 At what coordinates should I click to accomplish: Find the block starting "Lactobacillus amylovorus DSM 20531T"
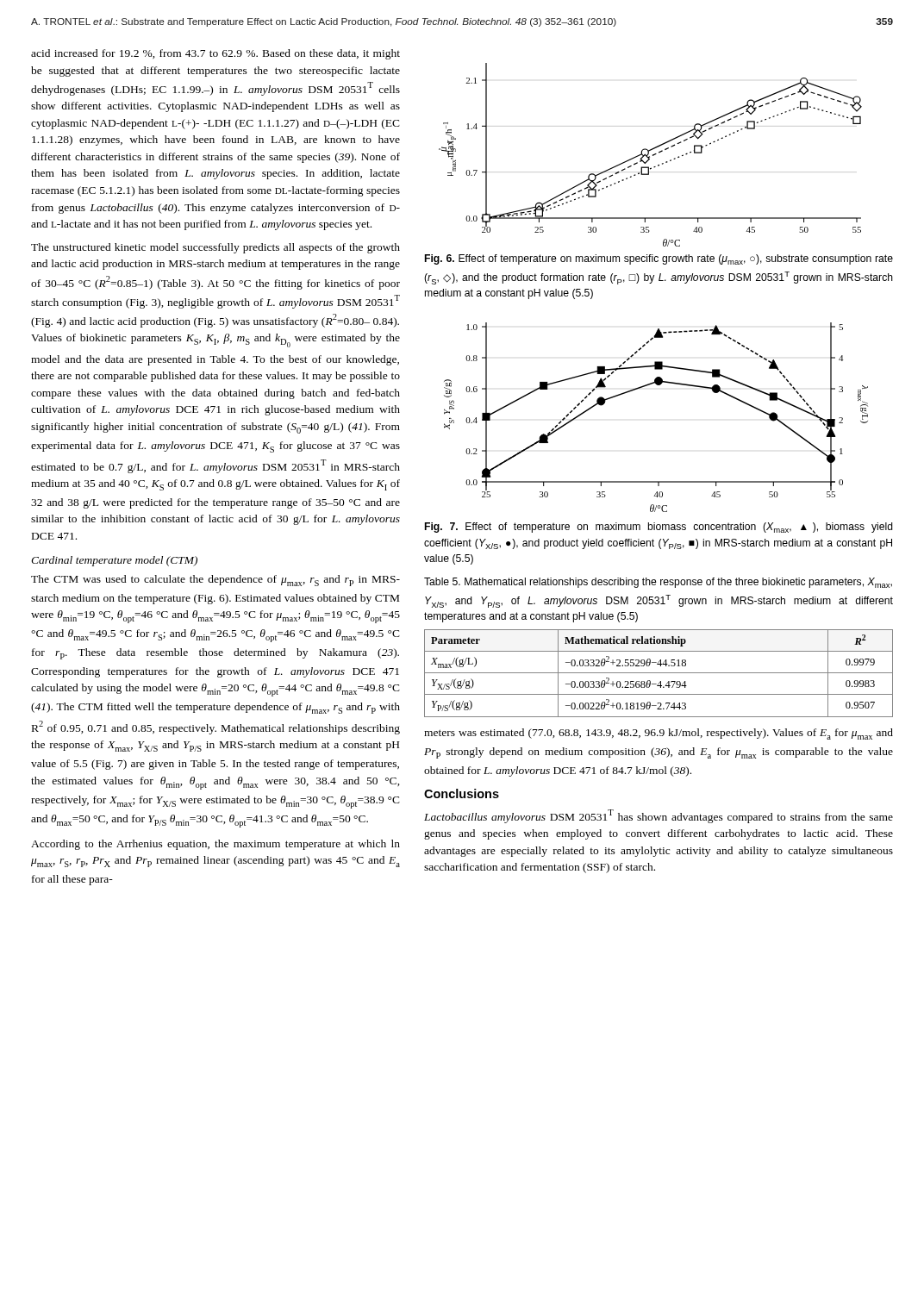[x=659, y=841]
